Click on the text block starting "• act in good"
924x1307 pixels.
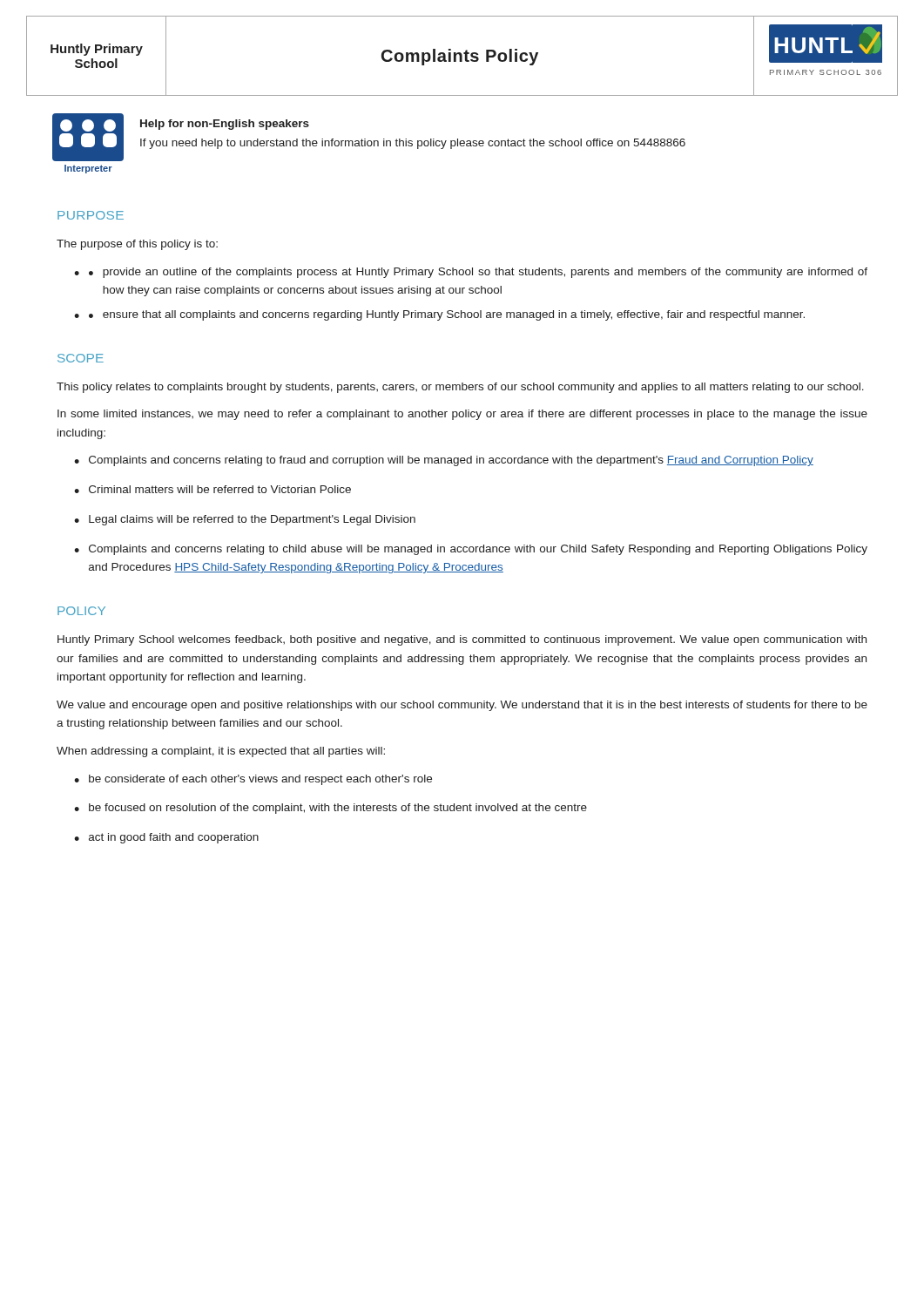tap(166, 840)
